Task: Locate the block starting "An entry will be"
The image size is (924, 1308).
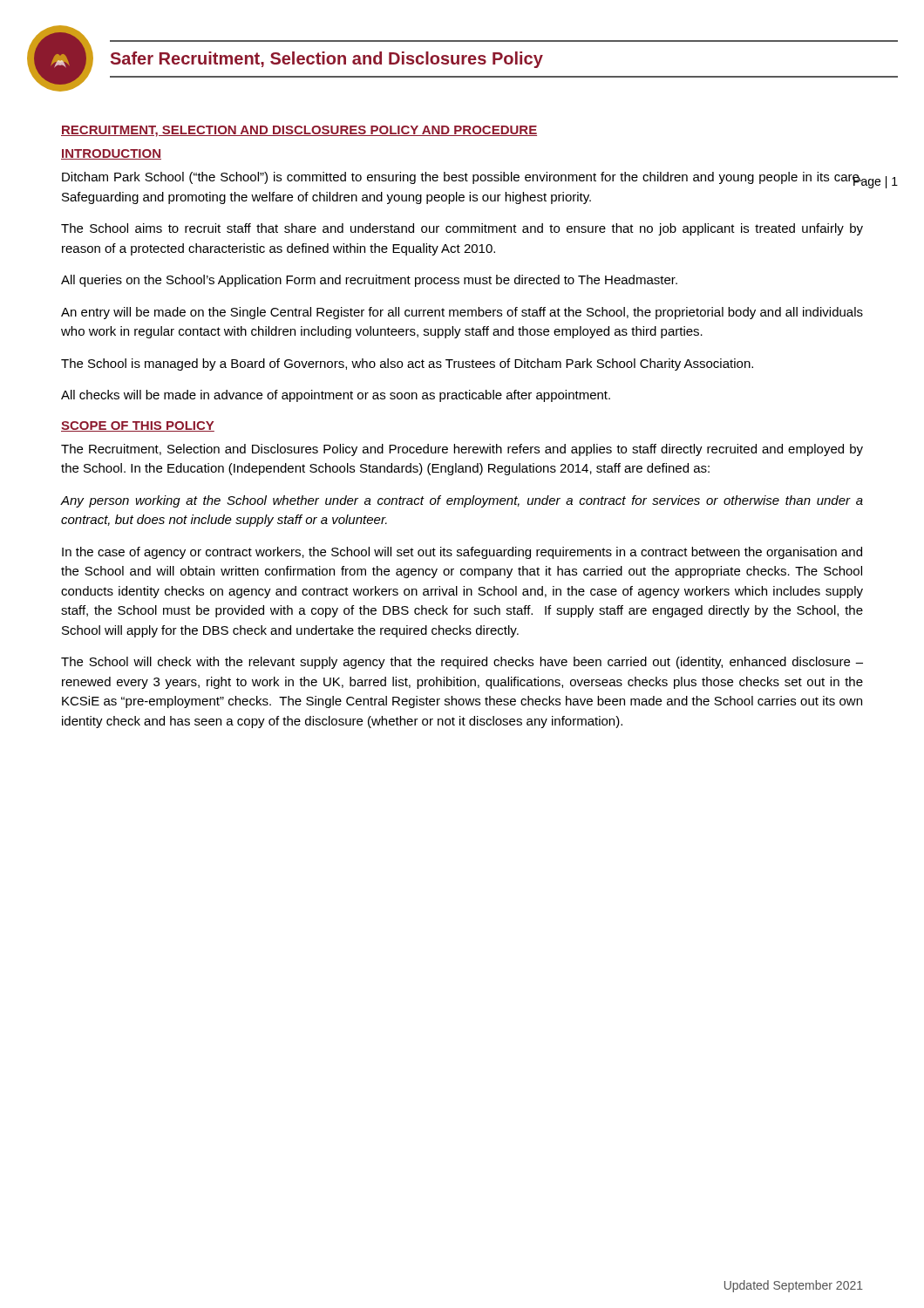Action: point(462,321)
